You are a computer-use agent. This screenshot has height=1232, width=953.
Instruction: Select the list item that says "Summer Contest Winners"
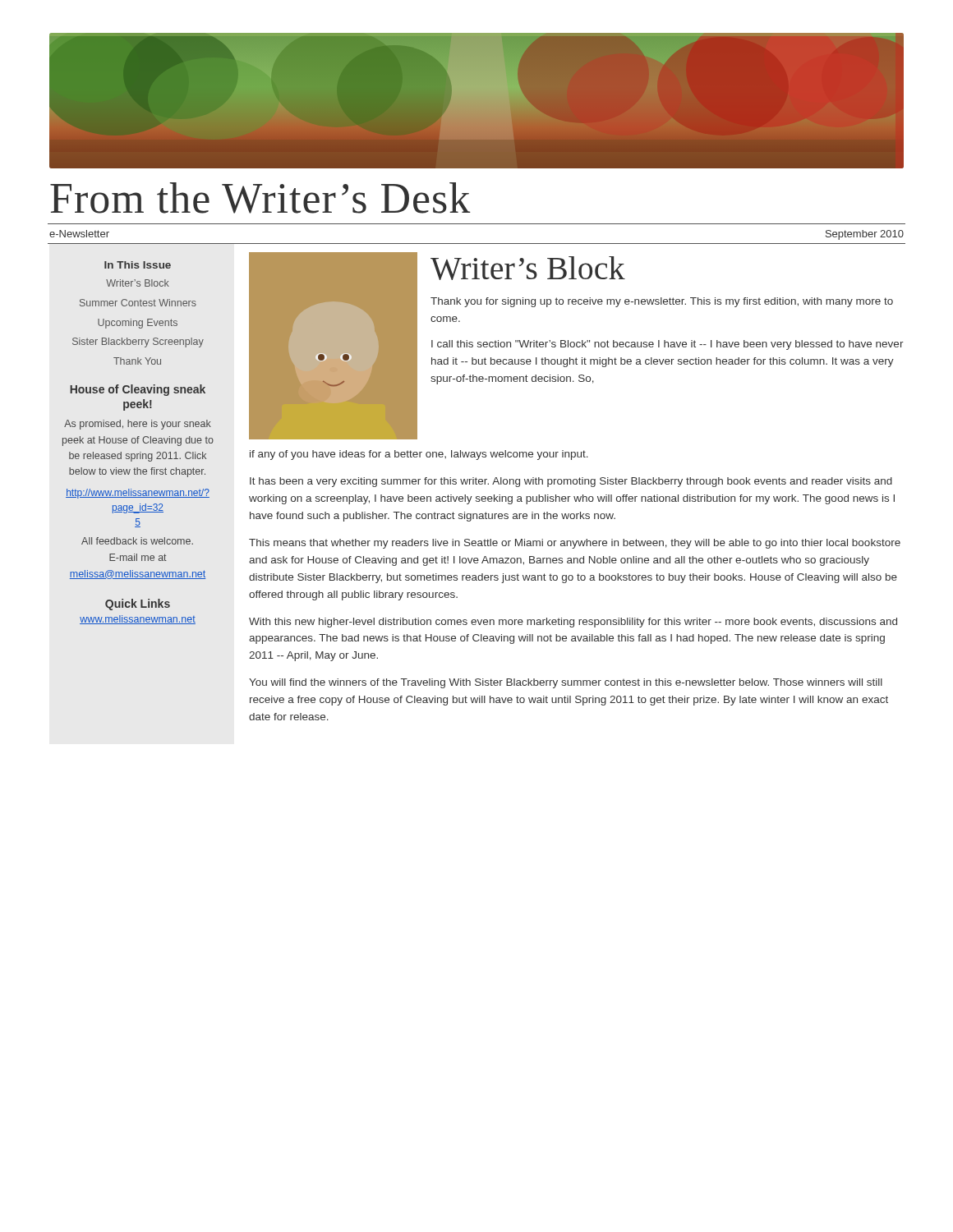click(138, 303)
